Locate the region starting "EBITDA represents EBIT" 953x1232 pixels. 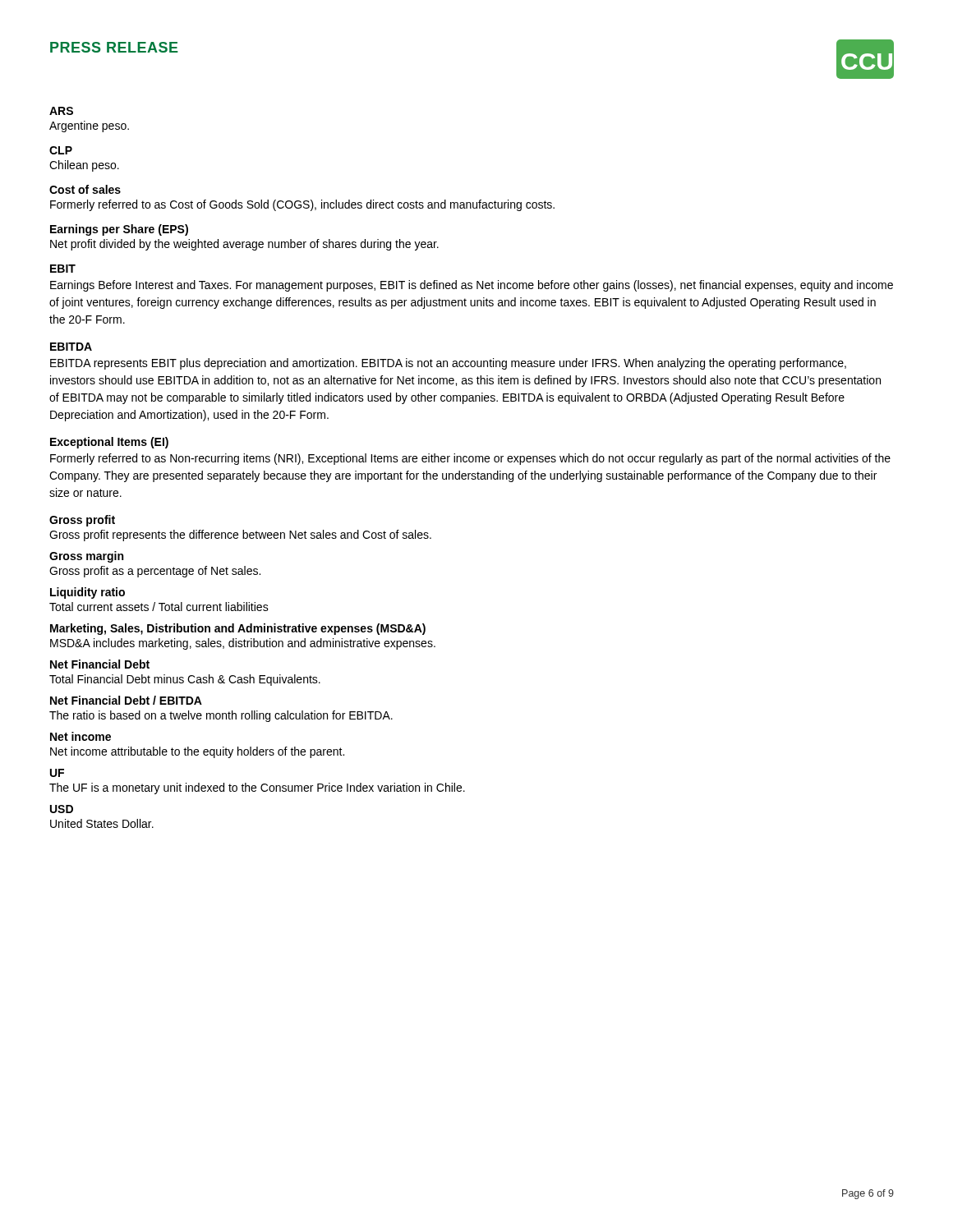tap(465, 389)
